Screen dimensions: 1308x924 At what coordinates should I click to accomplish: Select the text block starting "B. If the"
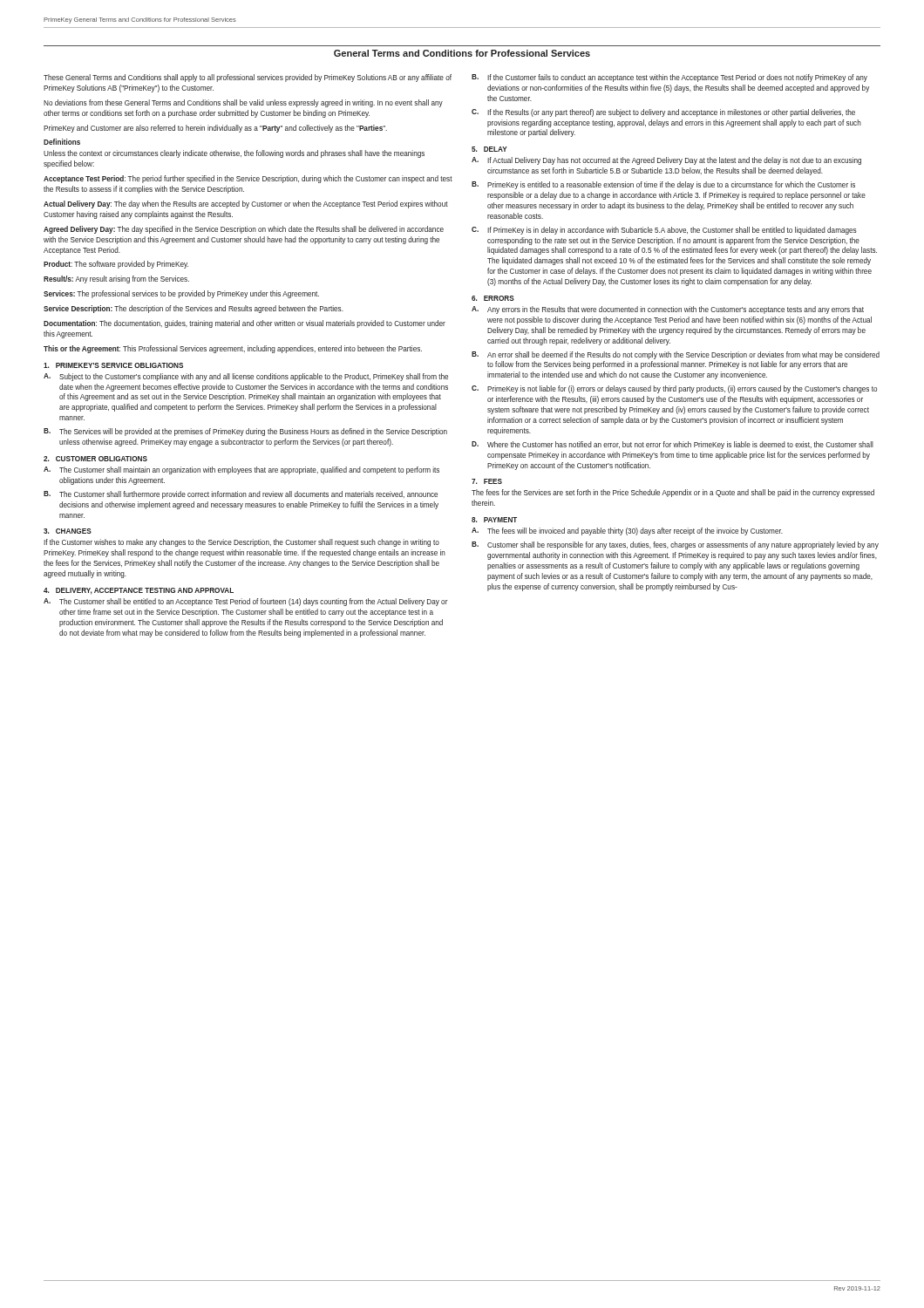676,89
